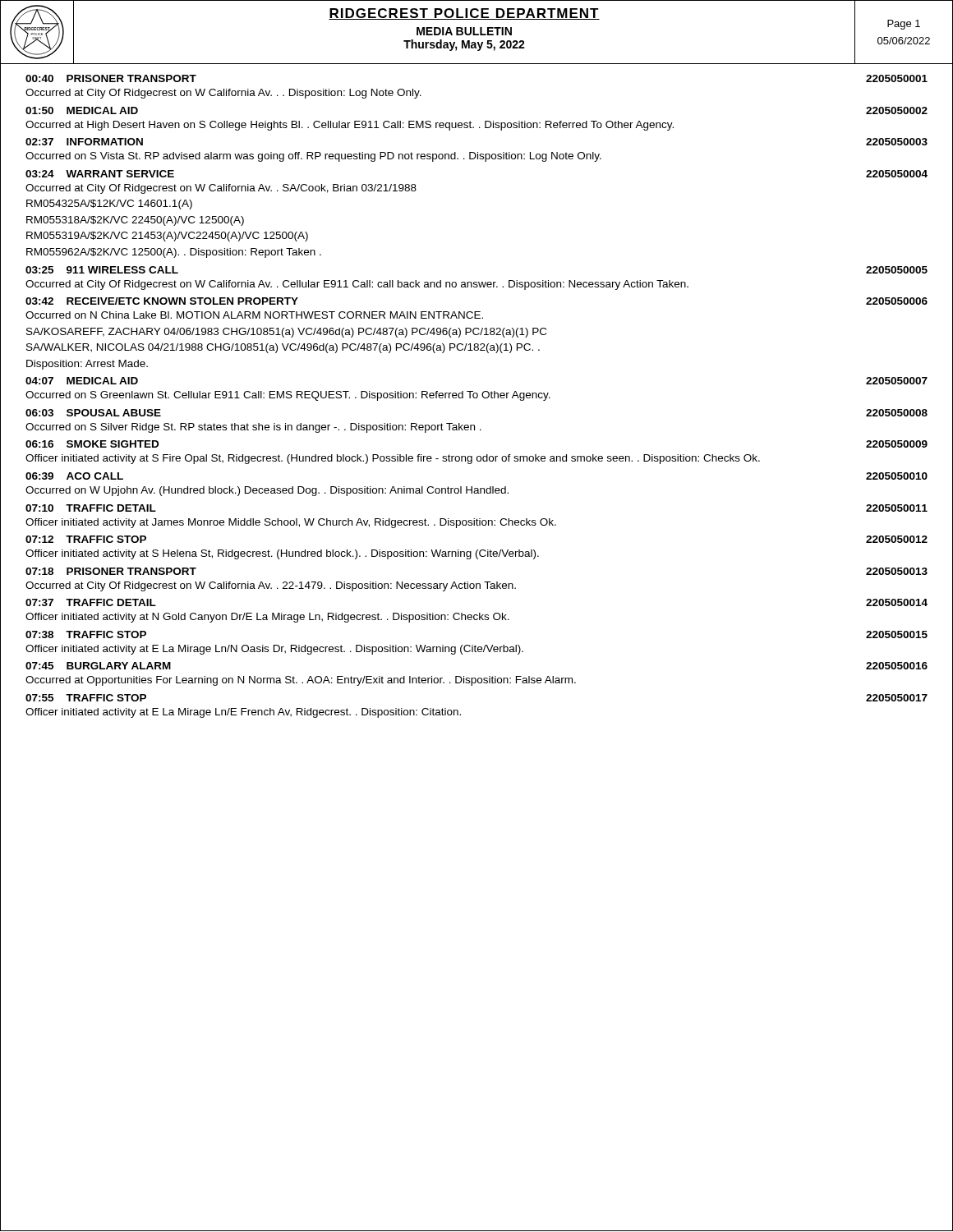
Task: Locate the list item containing "03:42 RECEIVE/ETC KNOWN STOLEN"
Action: 476,333
